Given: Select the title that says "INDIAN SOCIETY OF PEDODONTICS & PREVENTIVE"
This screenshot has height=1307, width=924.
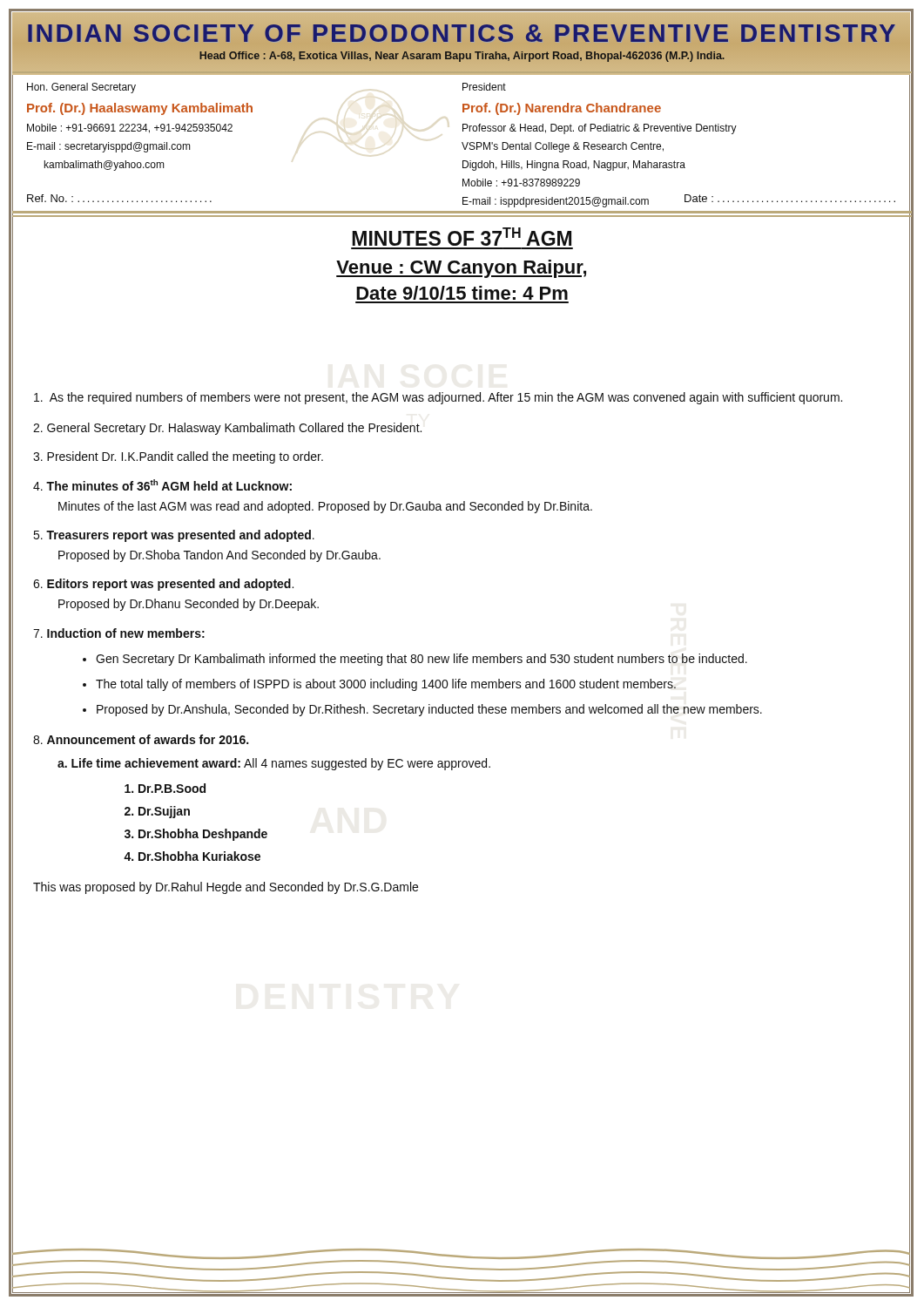Looking at the screenshot, I should tap(462, 33).
